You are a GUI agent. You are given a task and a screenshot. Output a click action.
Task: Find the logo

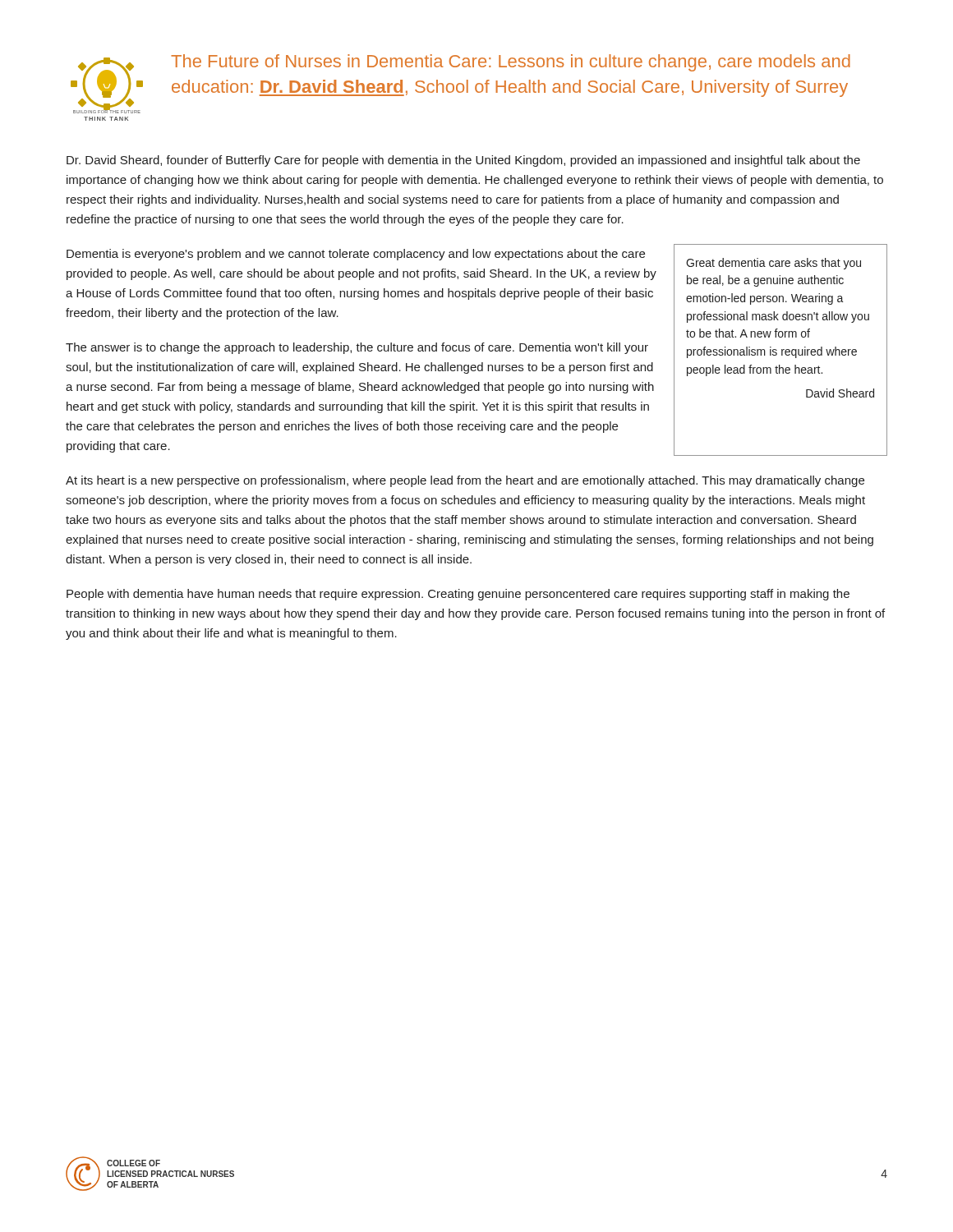111,92
